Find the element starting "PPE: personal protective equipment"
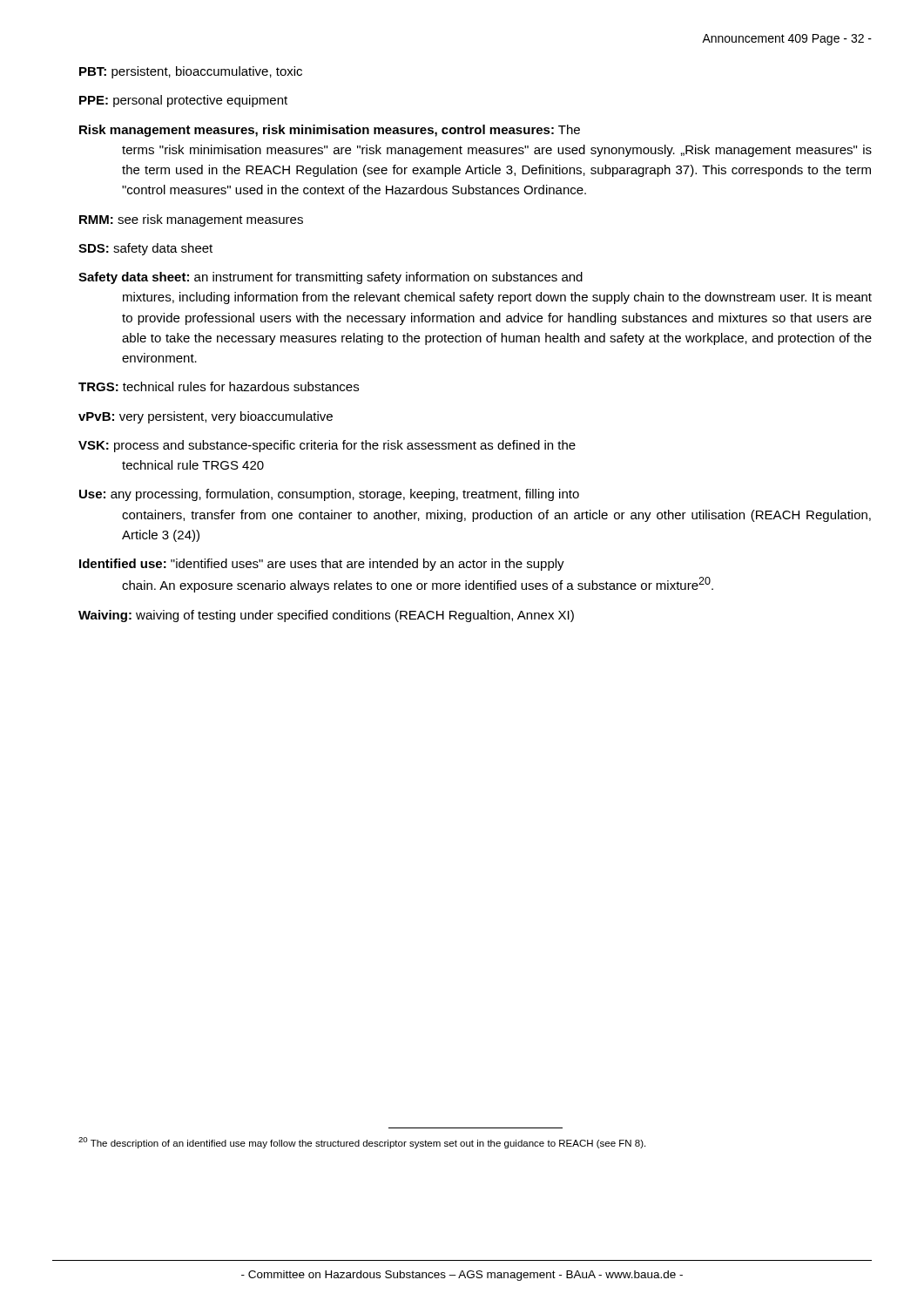Viewport: 924px width, 1307px height. tap(183, 100)
